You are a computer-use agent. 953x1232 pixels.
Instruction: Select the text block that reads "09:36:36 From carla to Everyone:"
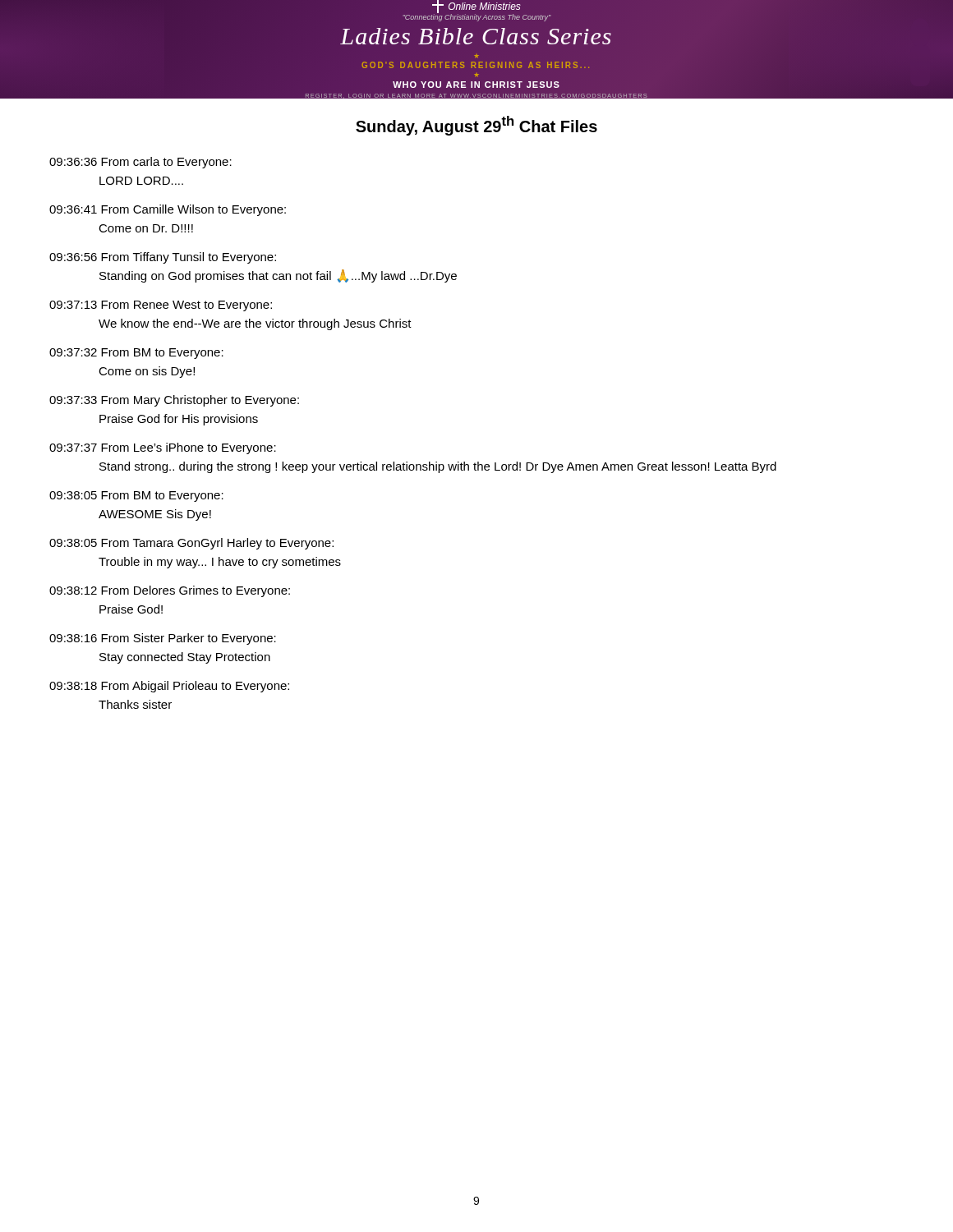[x=140, y=163]
